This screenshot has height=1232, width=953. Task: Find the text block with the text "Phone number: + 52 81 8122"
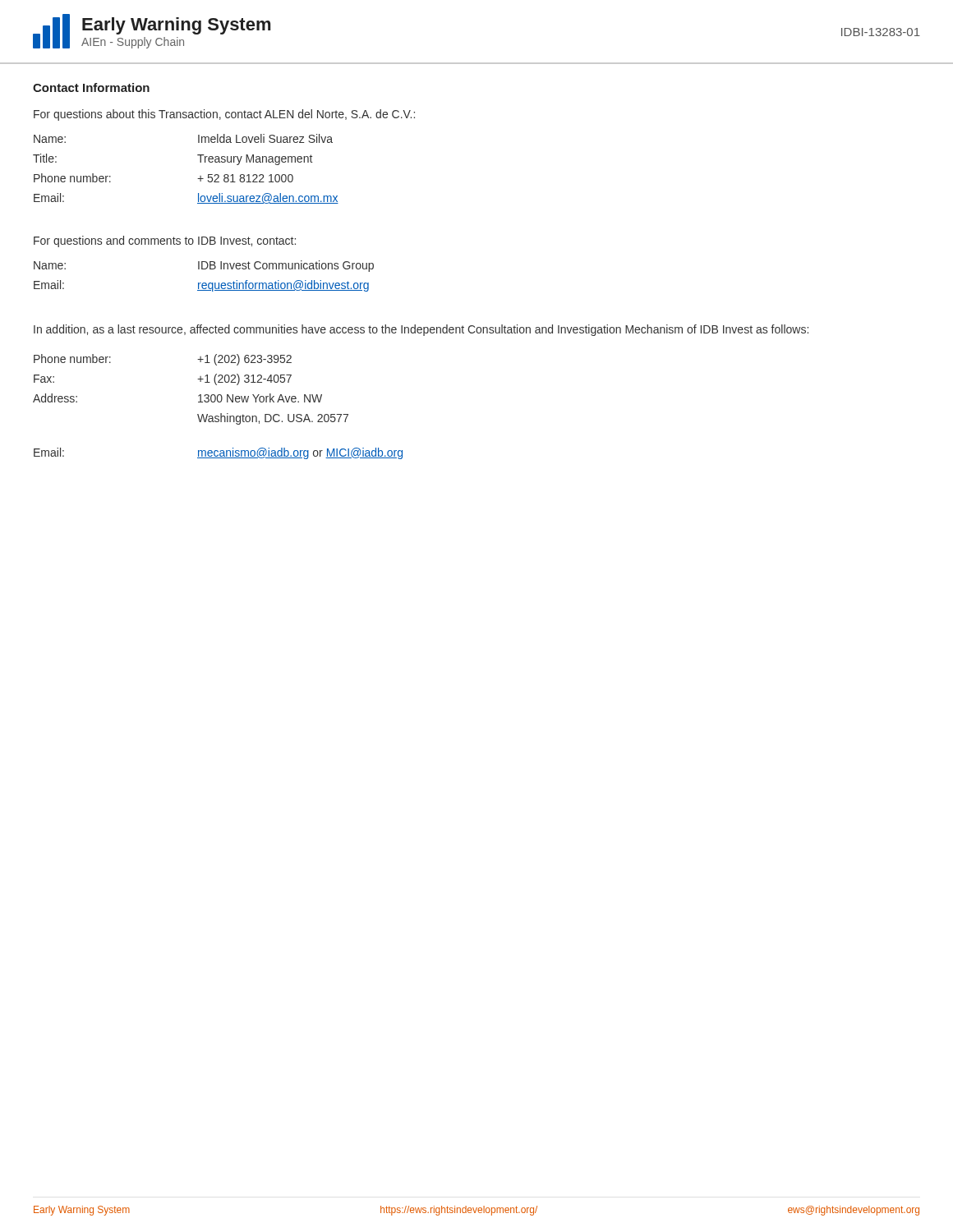pos(71,178)
